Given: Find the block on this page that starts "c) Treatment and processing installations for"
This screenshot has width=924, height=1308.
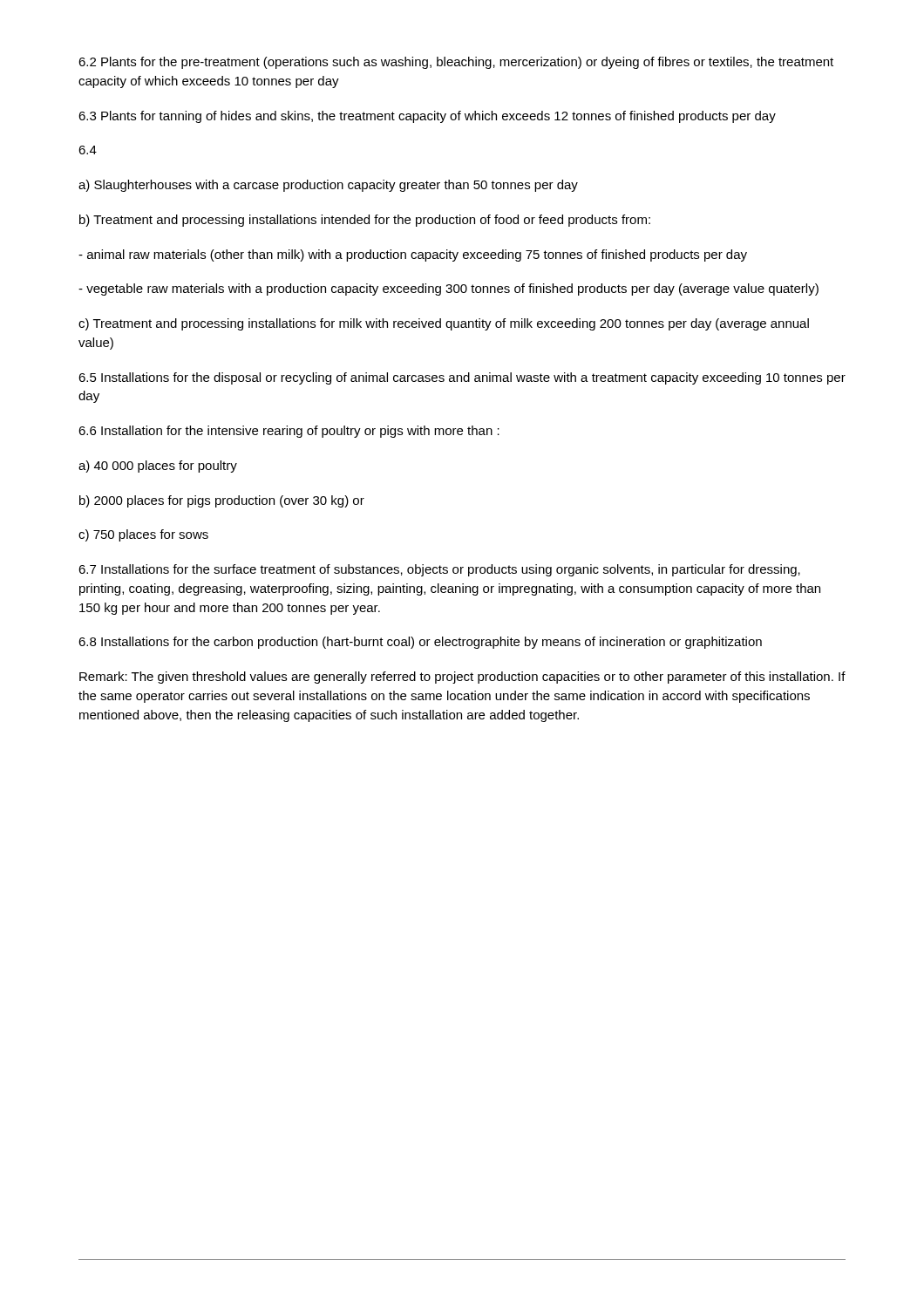Looking at the screenshot, I should pyautogui.click(x=444, y=333).
